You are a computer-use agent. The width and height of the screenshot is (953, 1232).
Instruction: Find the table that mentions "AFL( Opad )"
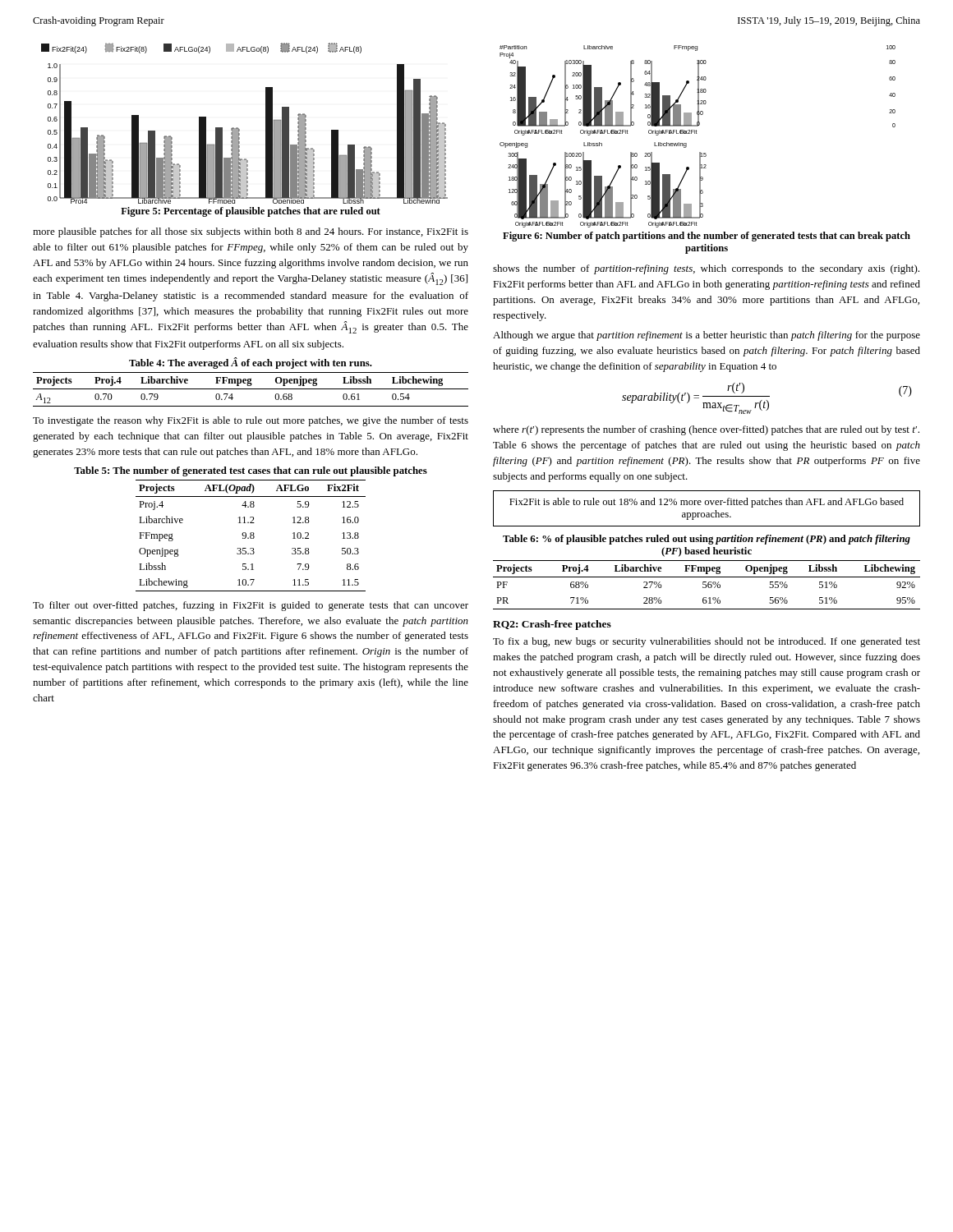click(251, 535)
